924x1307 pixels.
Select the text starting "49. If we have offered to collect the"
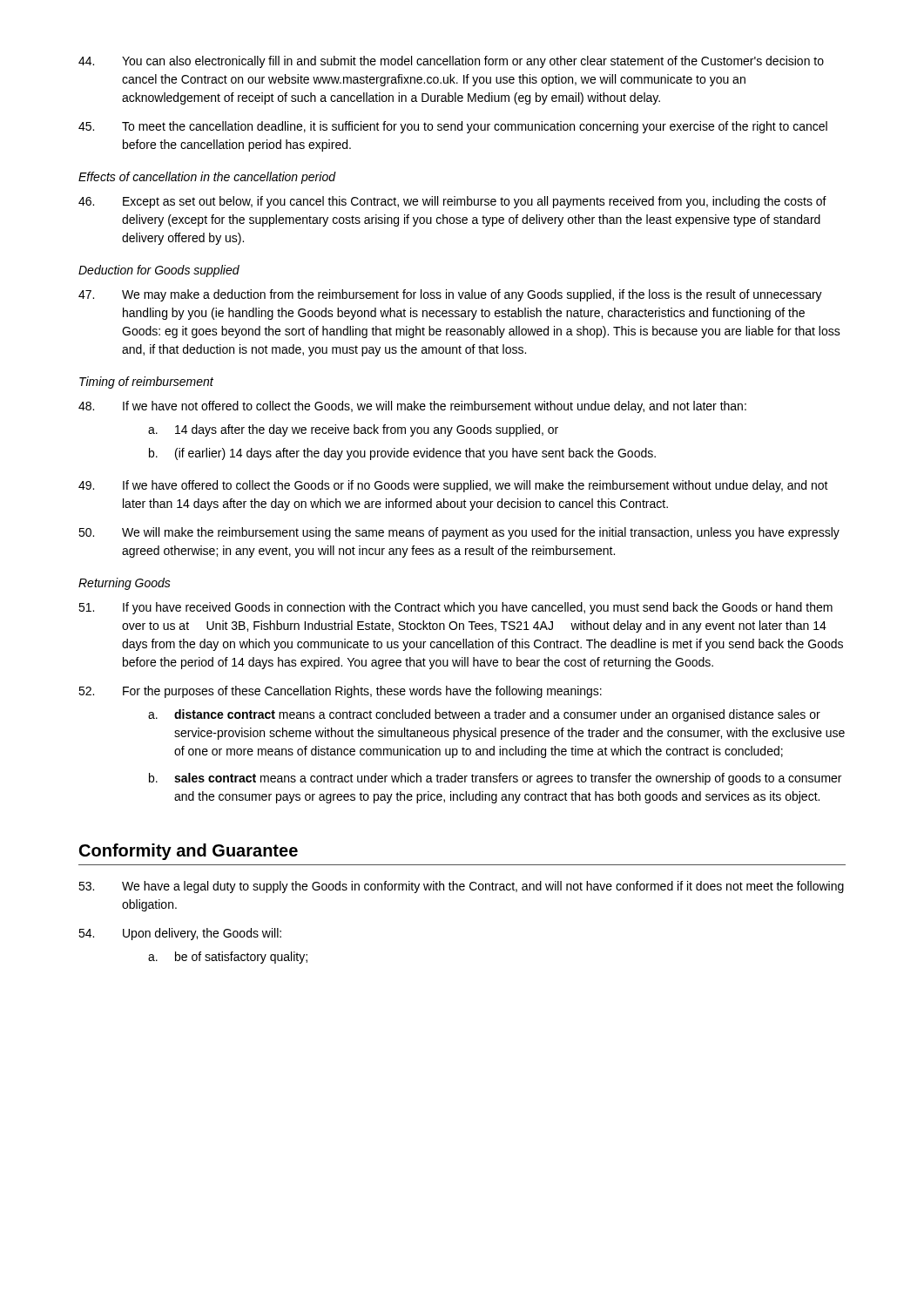462,495
